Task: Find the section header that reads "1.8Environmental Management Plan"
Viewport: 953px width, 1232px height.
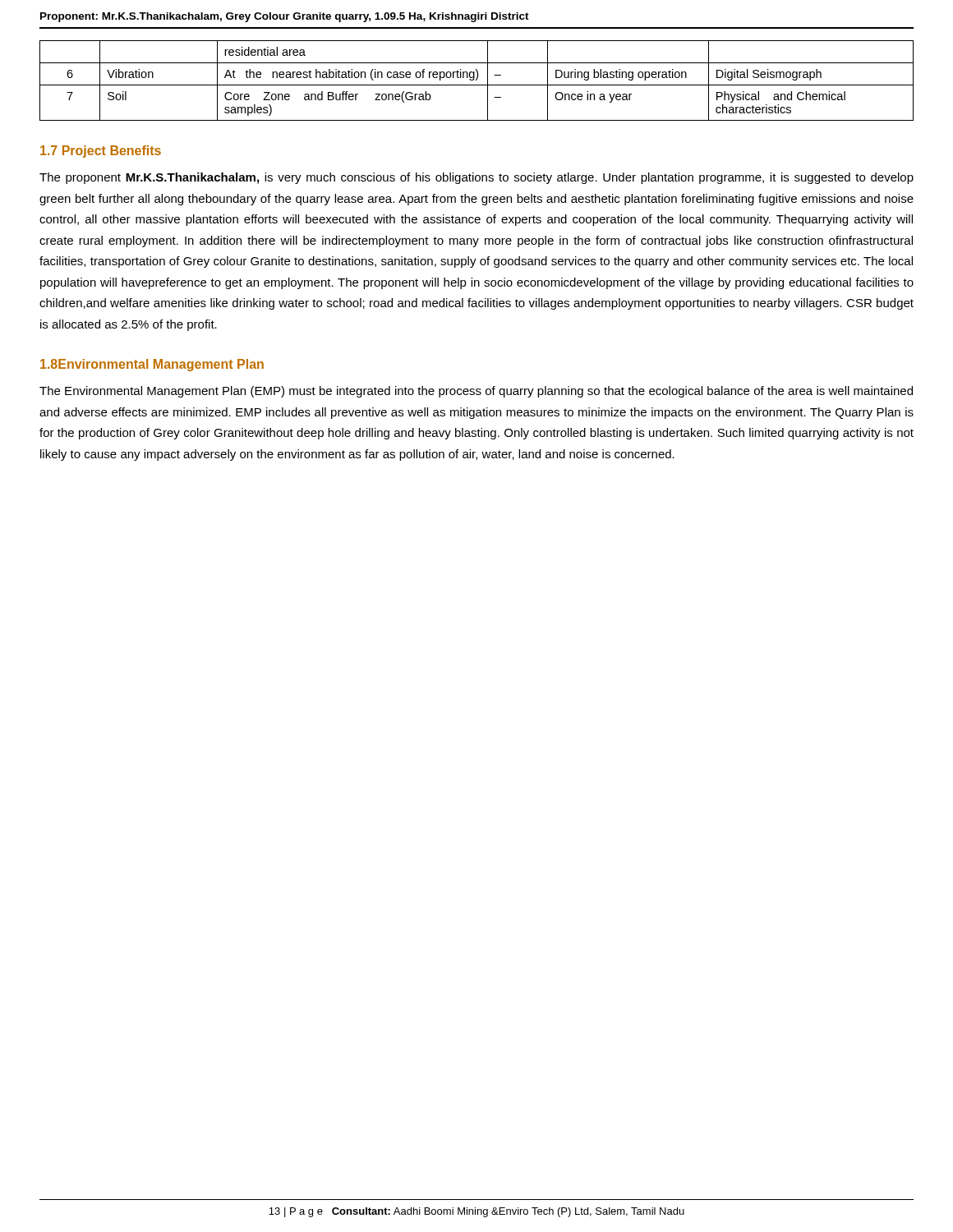Action: tap(152, 364)
